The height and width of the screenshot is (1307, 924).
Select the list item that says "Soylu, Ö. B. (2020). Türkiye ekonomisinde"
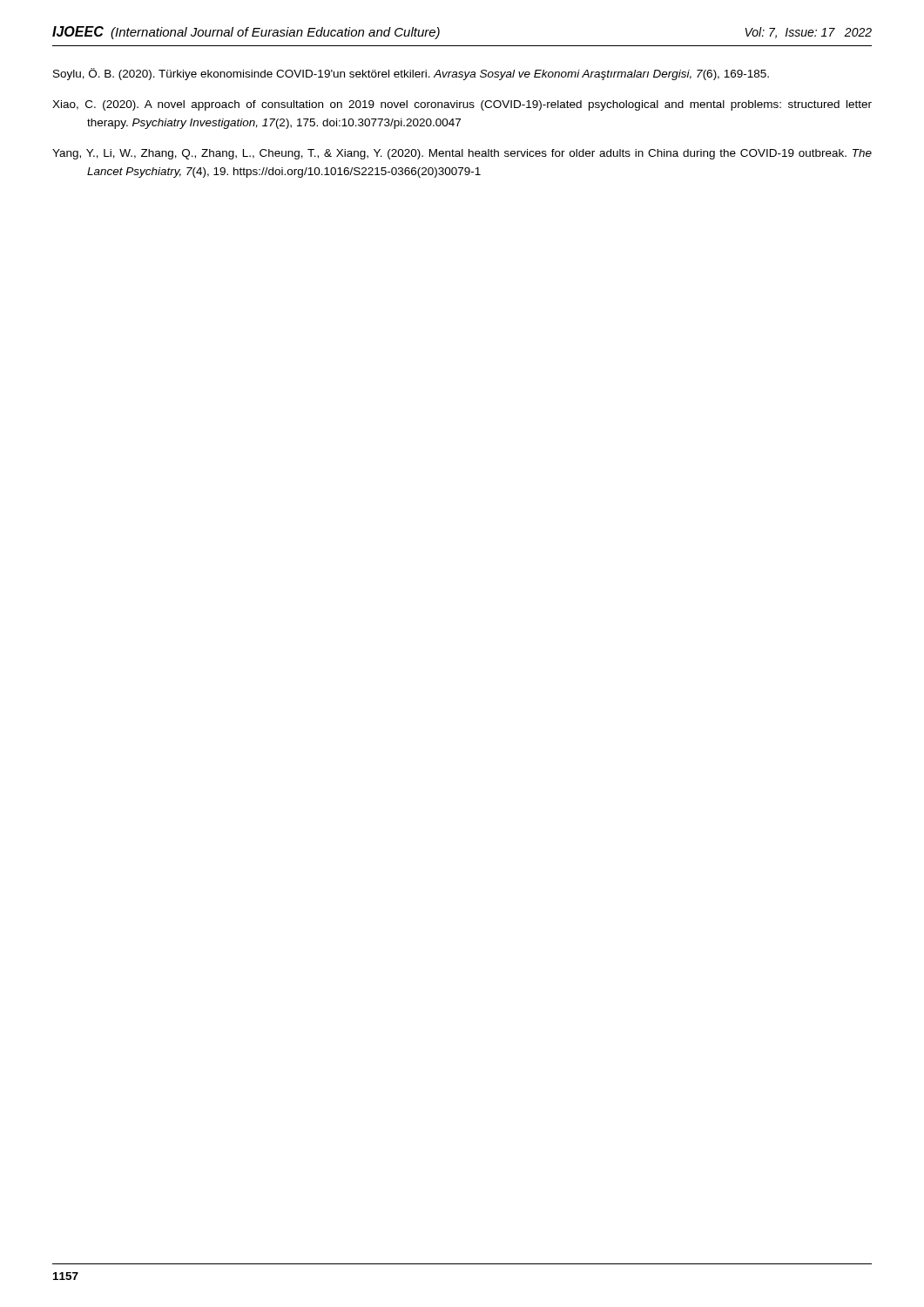[462, 74]
